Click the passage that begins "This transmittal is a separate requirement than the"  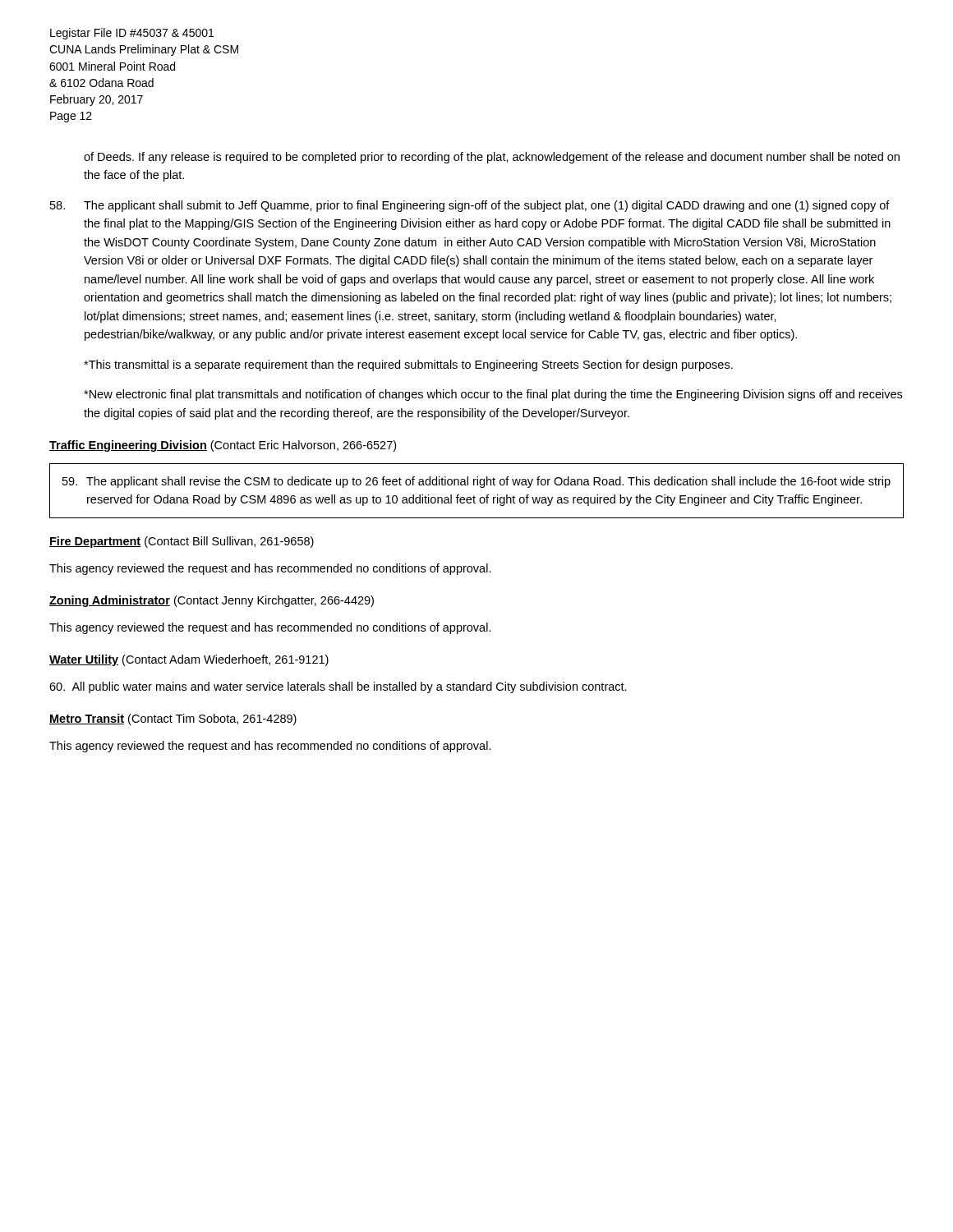[x=409, y=364]
